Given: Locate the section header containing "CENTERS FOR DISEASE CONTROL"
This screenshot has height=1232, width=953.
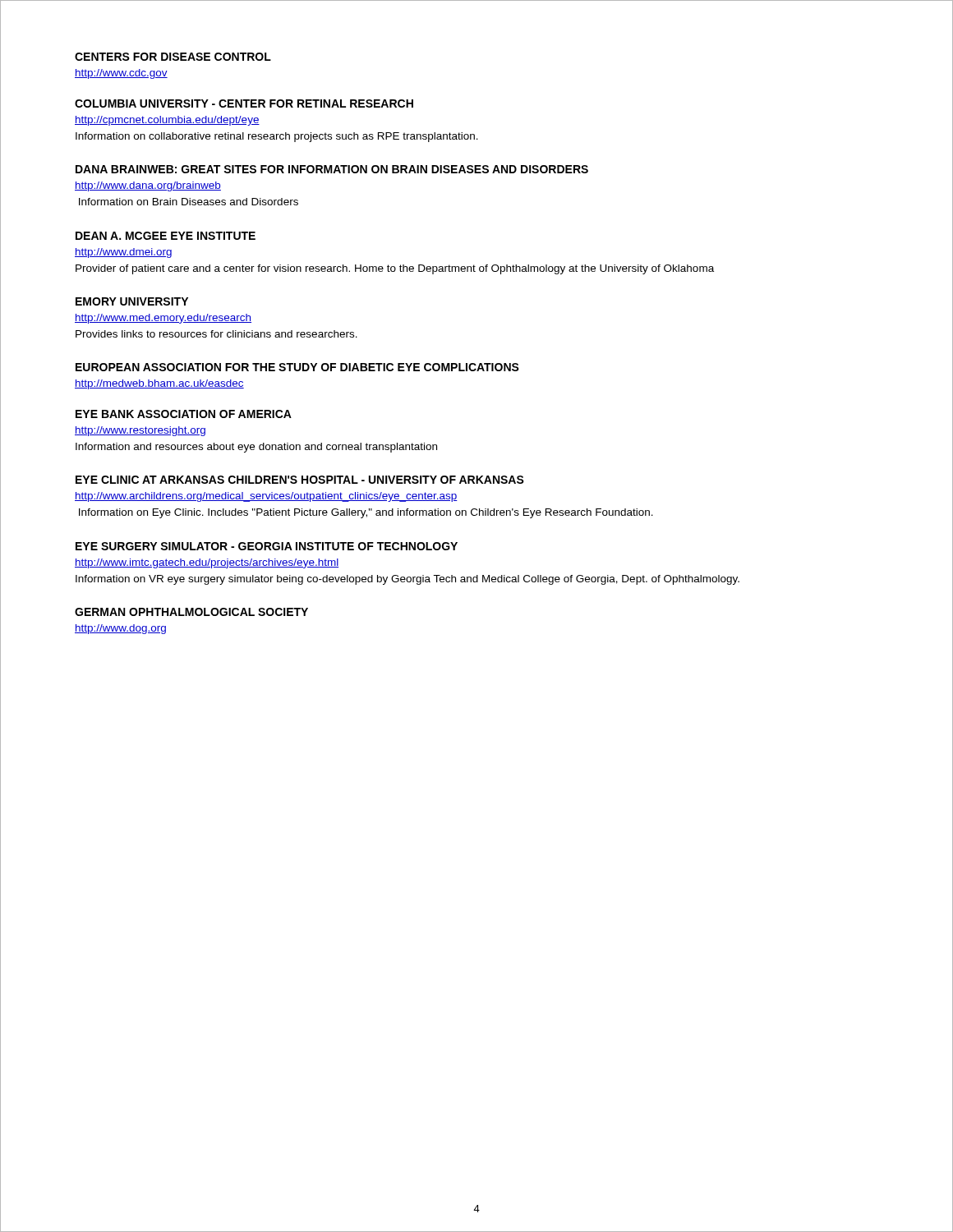Looking at the screenshot, I should click(173, 57).
